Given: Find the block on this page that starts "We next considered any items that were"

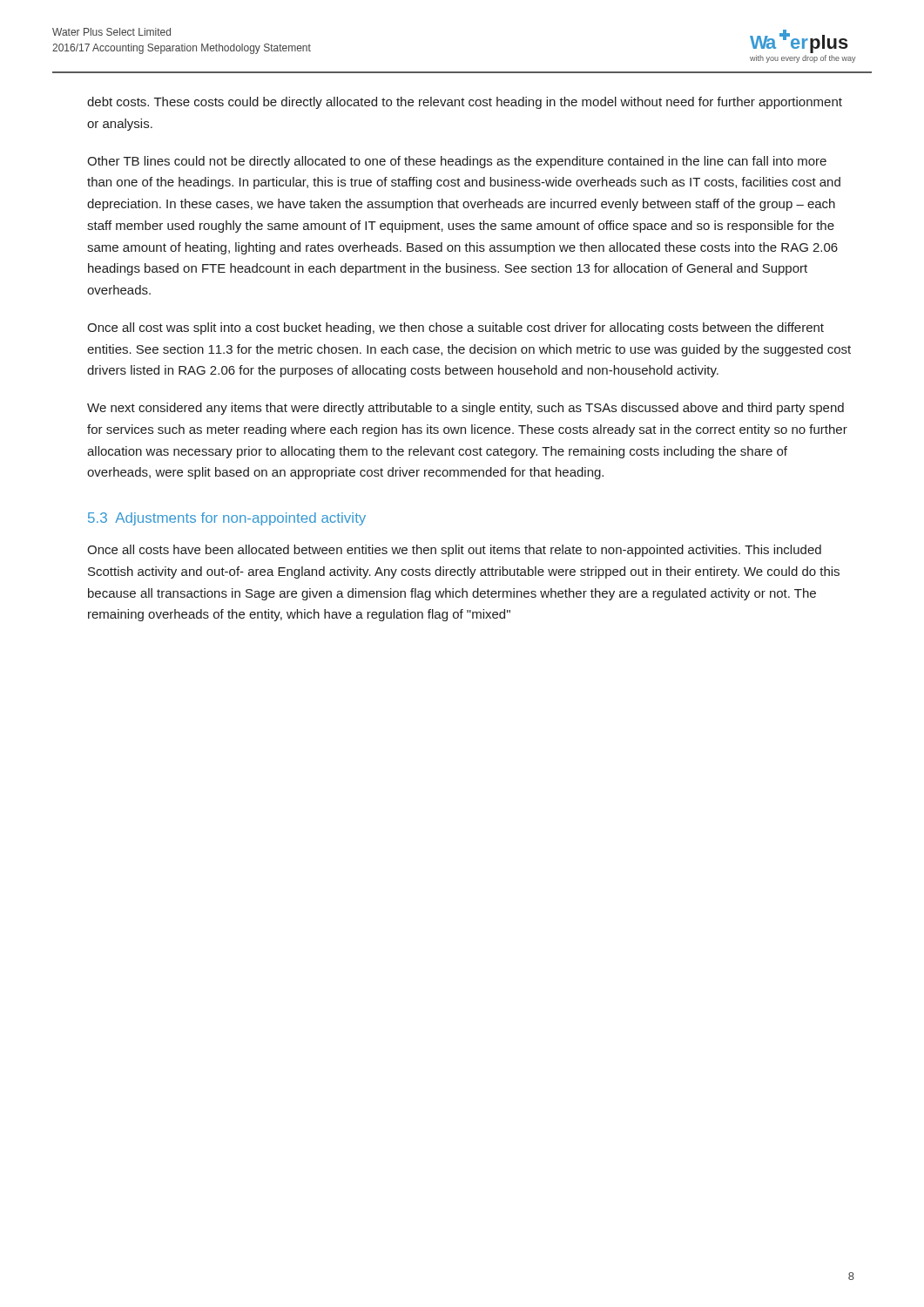Looking at the screenshot, I should tap(467, 440).
